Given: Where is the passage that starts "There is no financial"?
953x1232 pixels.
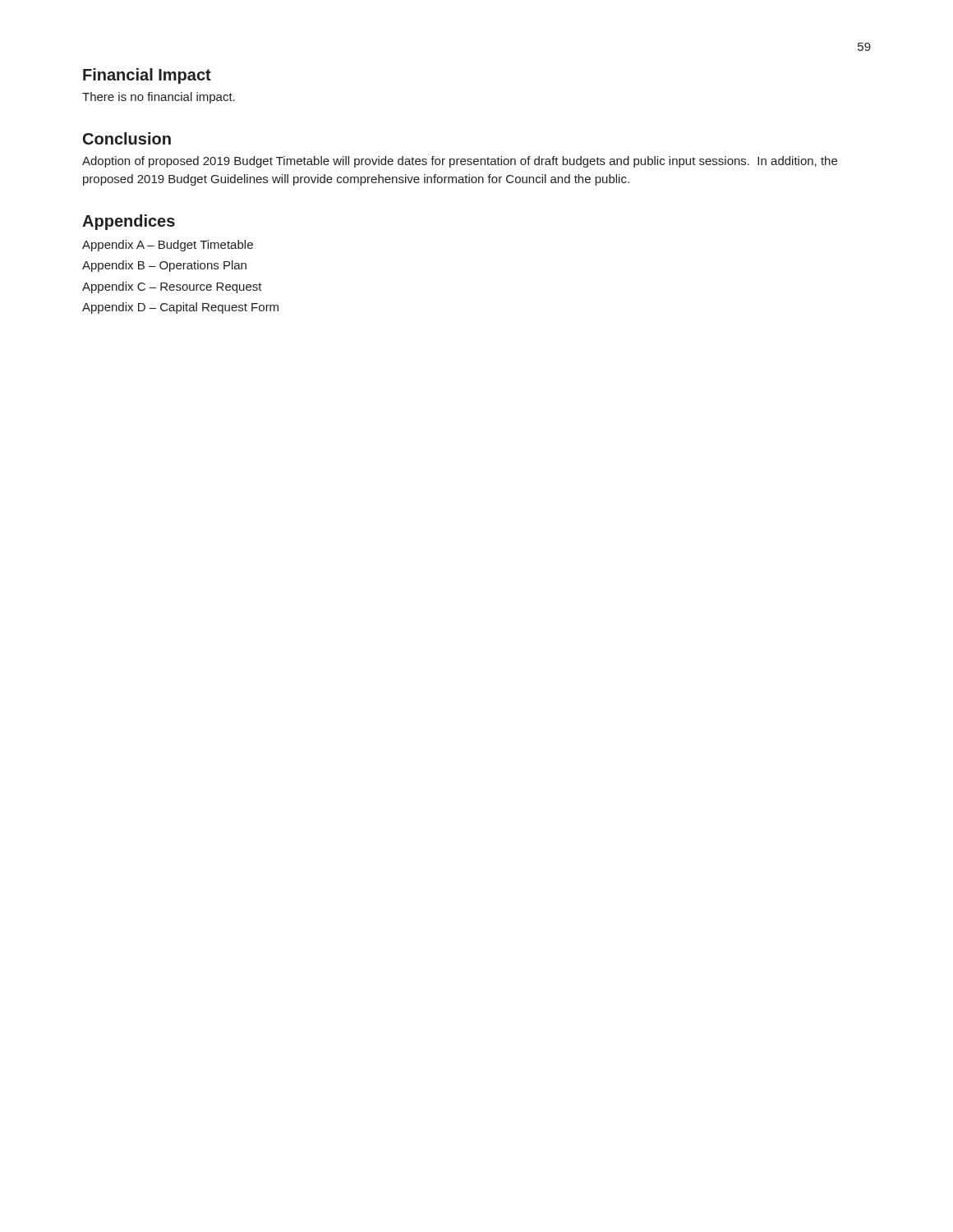Looking at the screenshot, I should (x=159, y=97).
